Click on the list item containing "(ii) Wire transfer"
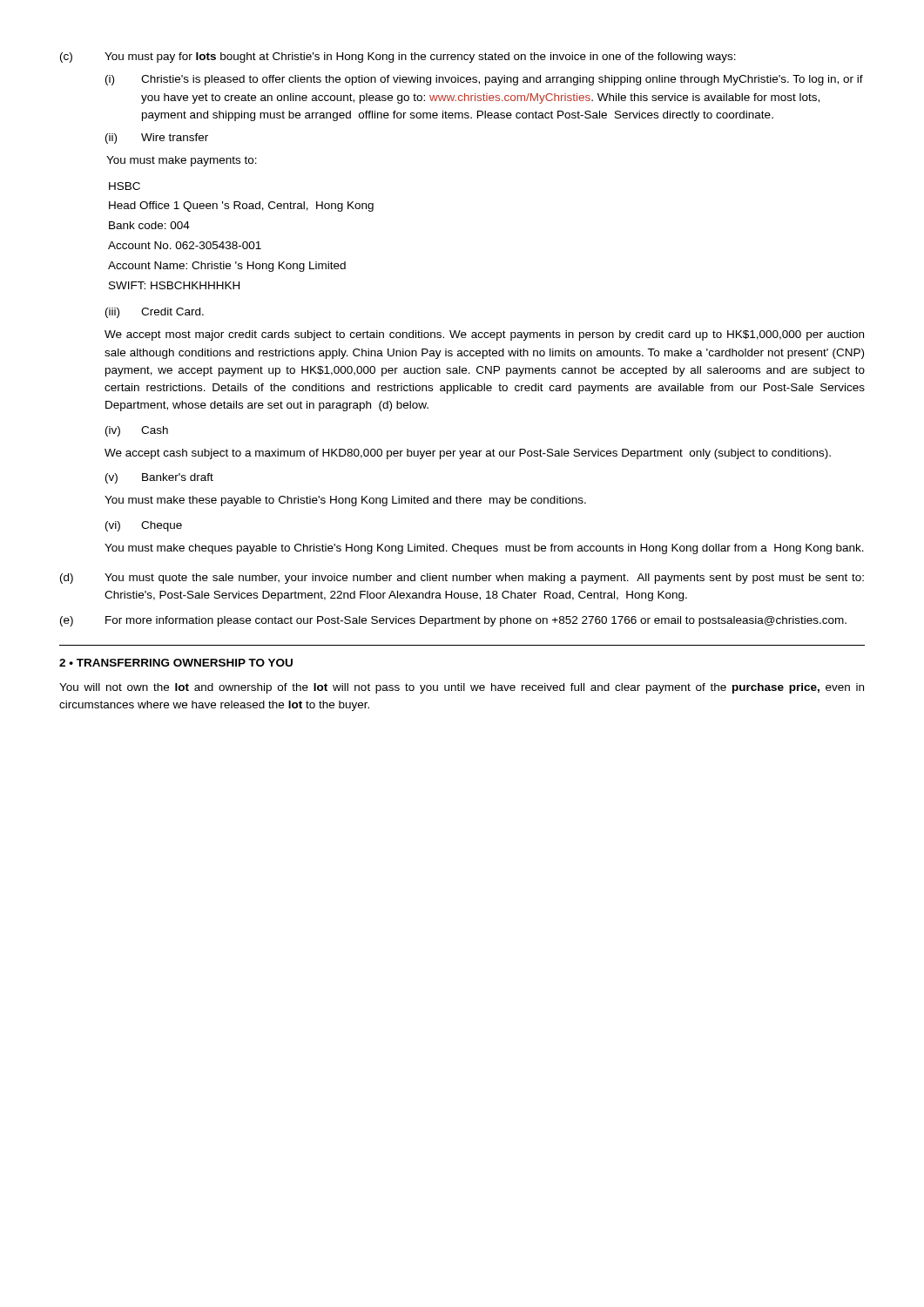Screen dimensions: 1307x924 [157, 139]
